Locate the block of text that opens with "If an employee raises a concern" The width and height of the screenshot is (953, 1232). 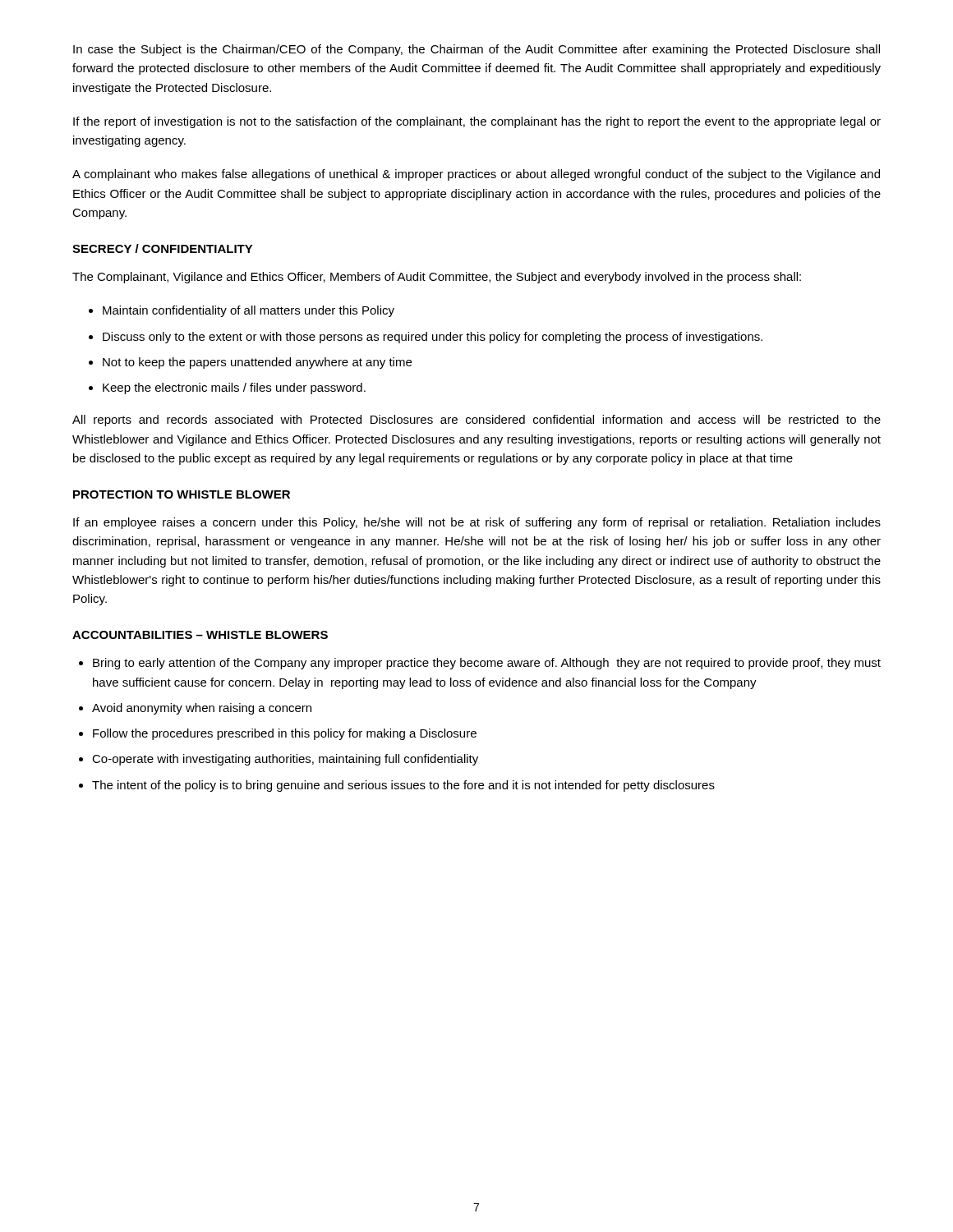coord(476,560)
